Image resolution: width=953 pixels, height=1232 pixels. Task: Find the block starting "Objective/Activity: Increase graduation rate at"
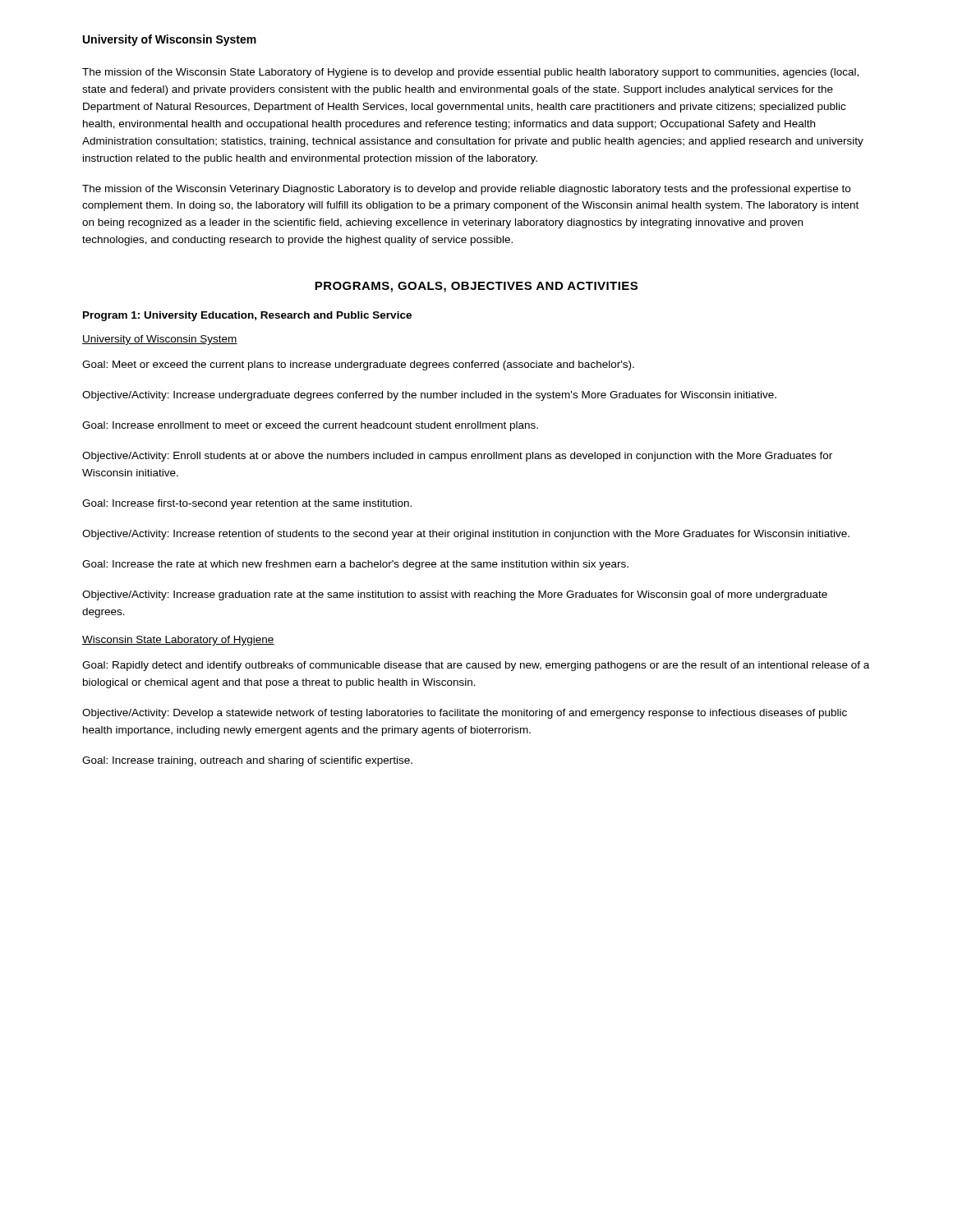455,603
